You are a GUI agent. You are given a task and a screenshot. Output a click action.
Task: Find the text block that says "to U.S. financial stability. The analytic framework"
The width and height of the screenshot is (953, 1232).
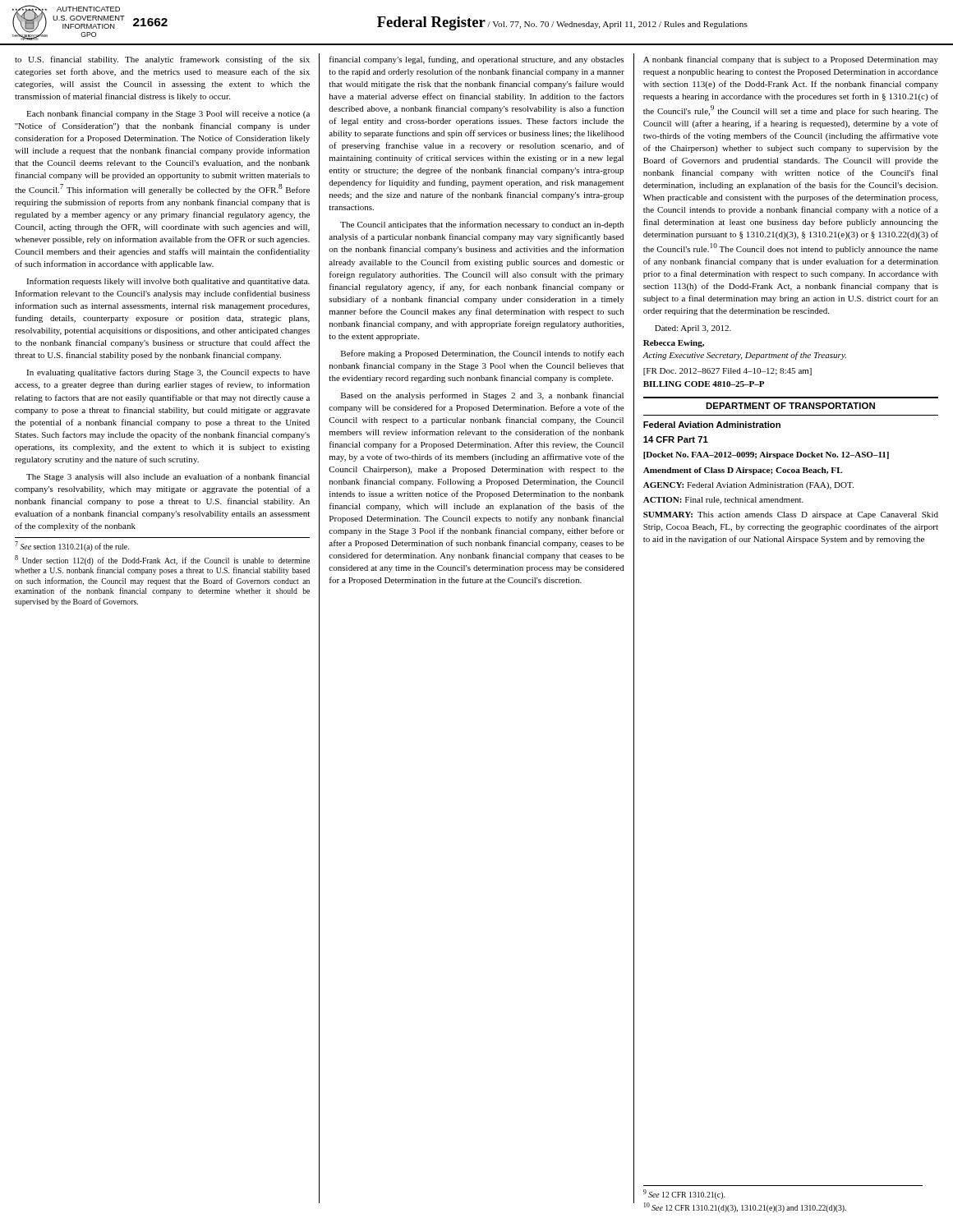(162, 293)
